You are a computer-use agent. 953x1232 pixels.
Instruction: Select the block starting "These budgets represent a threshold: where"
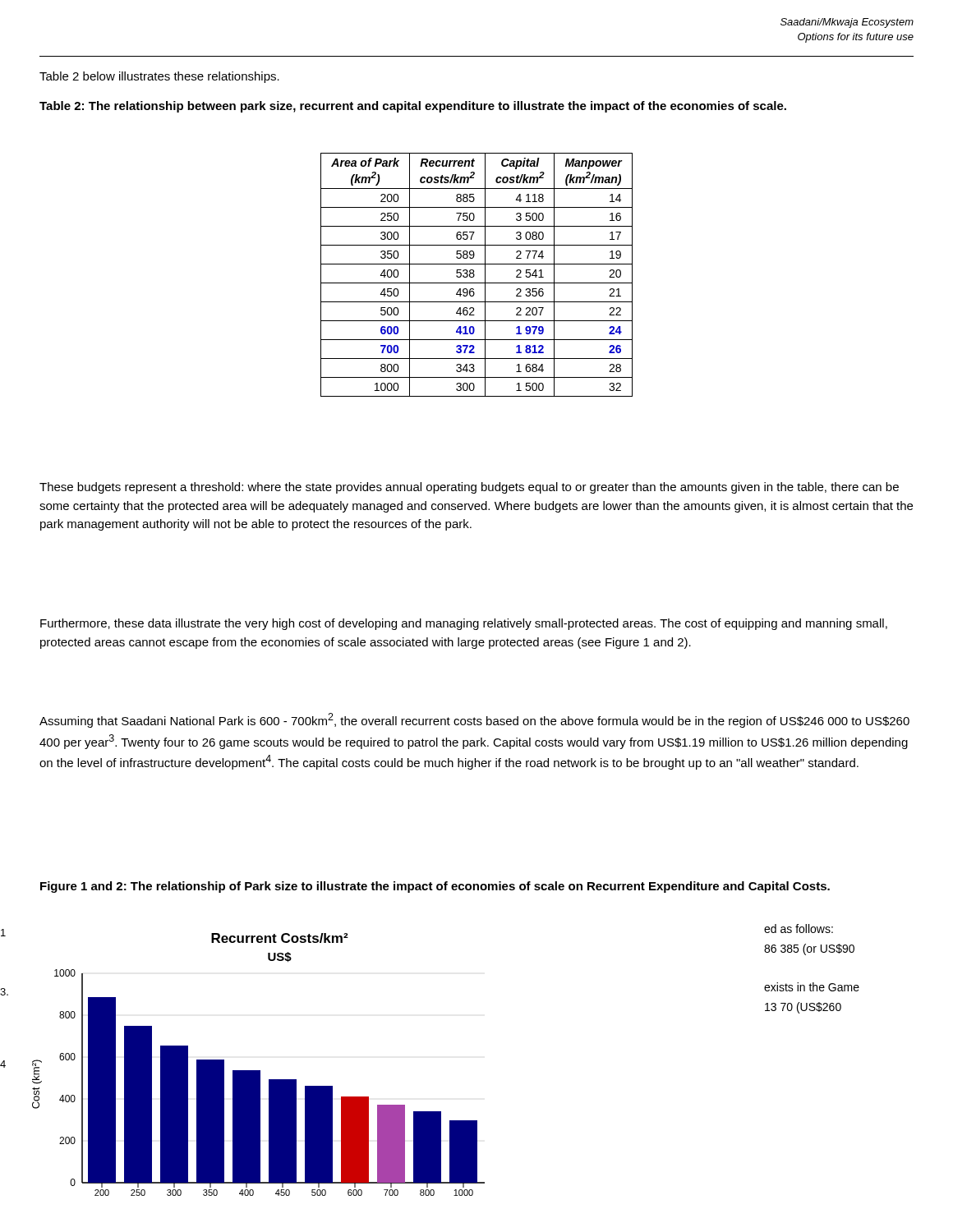tap(476, 505)
